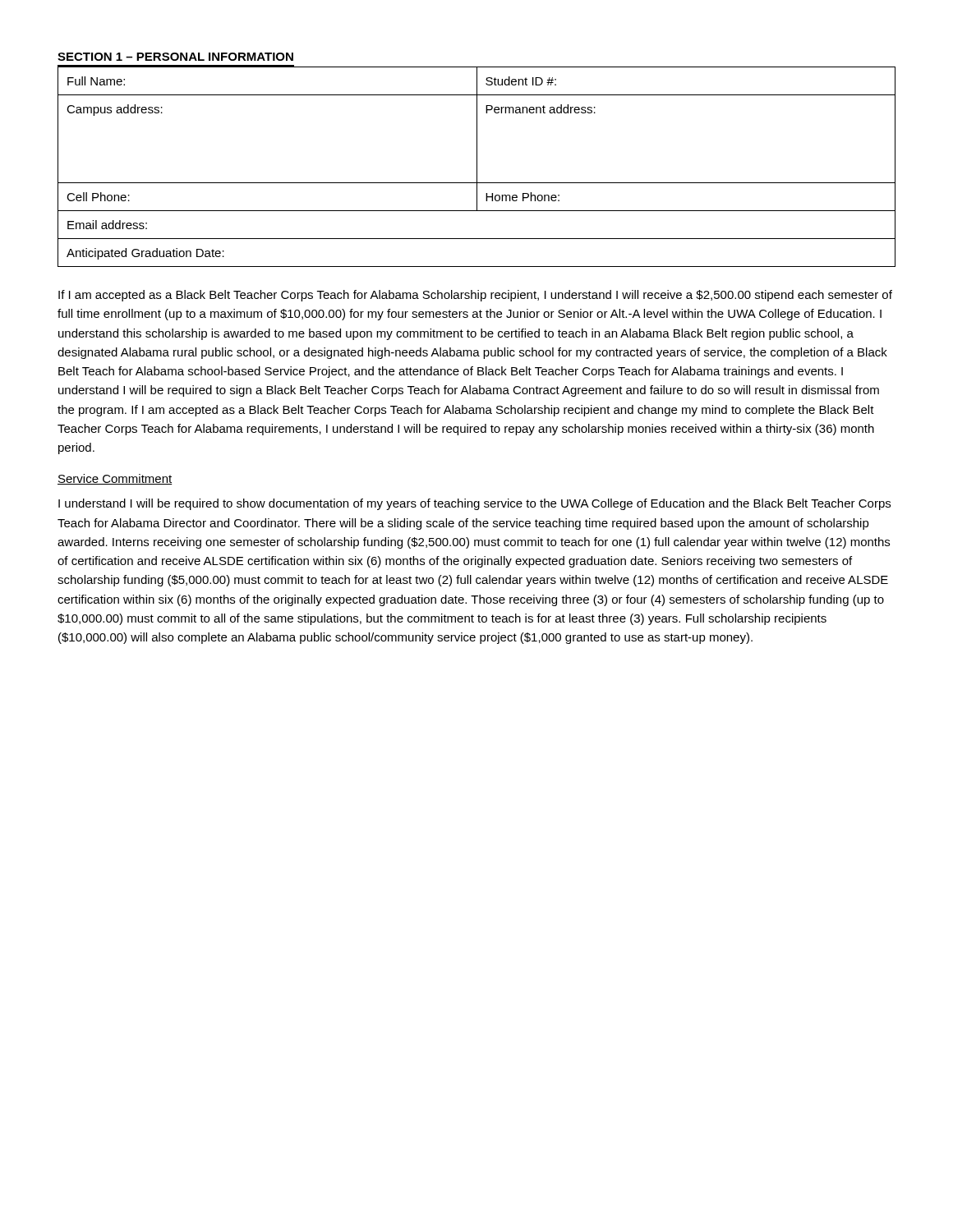Locate the passage starting "If I am accepted as a"
Image resolution: width=953 pixels, height=1232 pixels.
(x=475, y=371)
